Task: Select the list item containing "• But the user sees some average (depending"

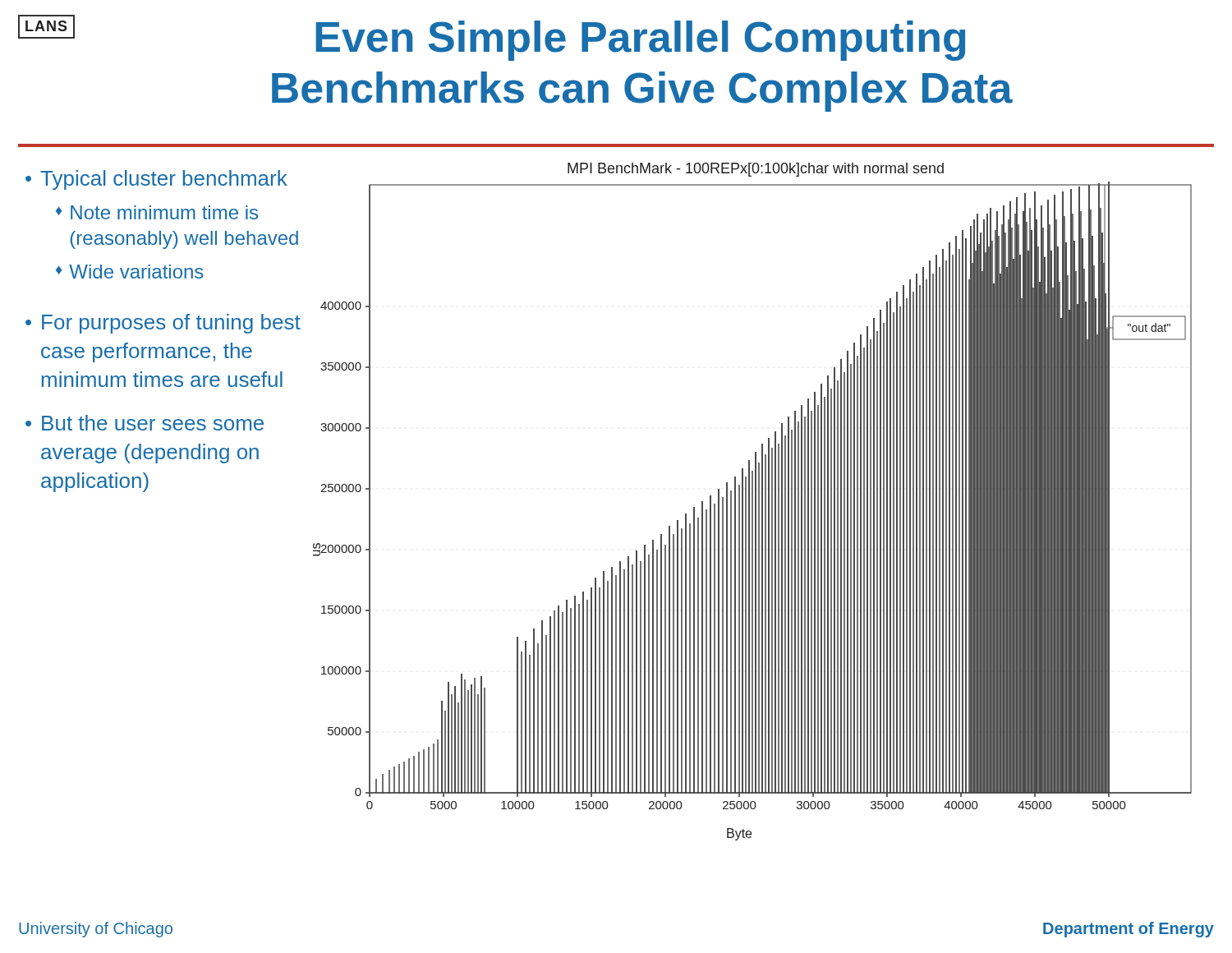Action: tap(164, 452)
